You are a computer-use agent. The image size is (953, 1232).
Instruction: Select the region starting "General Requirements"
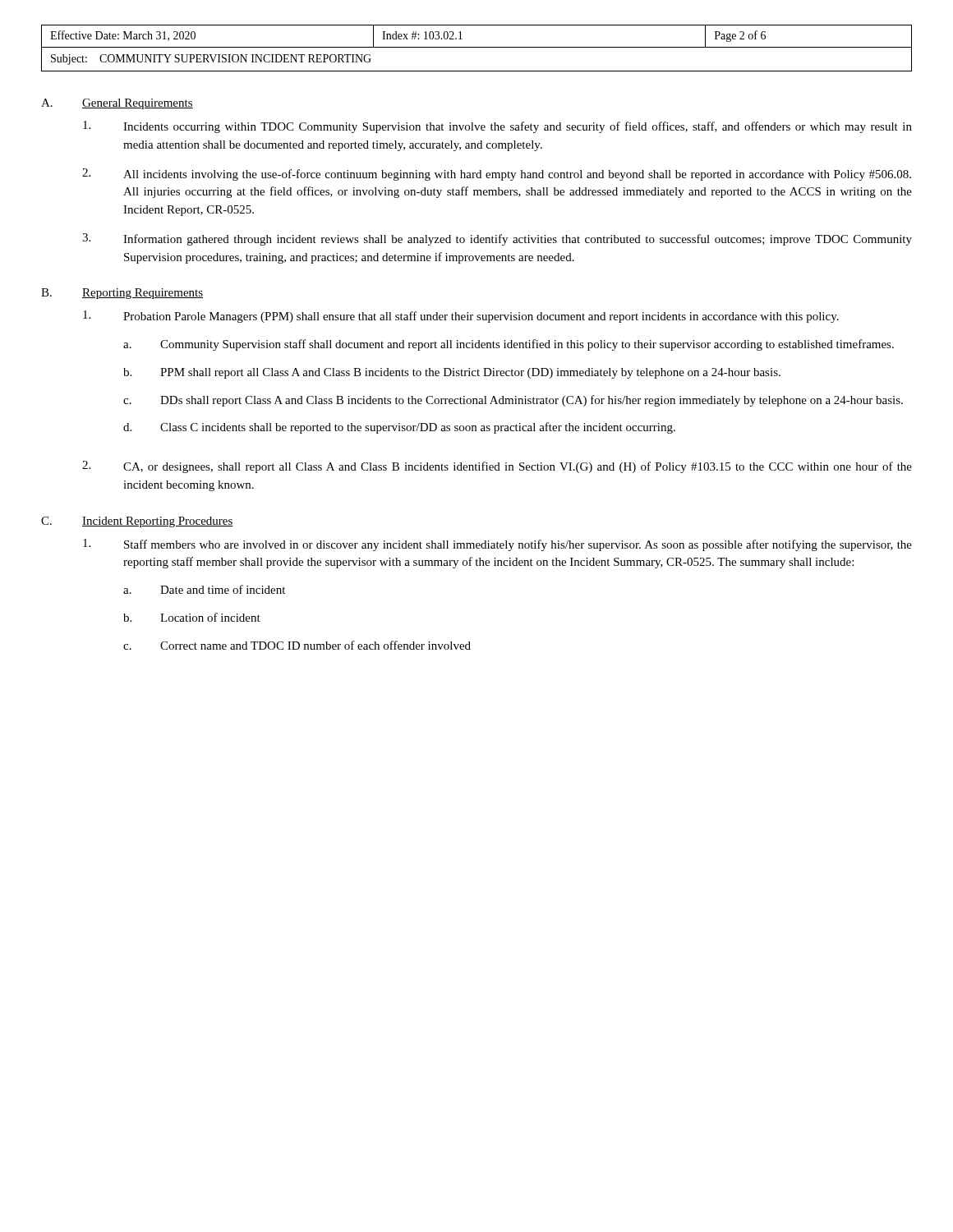click(x=137, y=103)
